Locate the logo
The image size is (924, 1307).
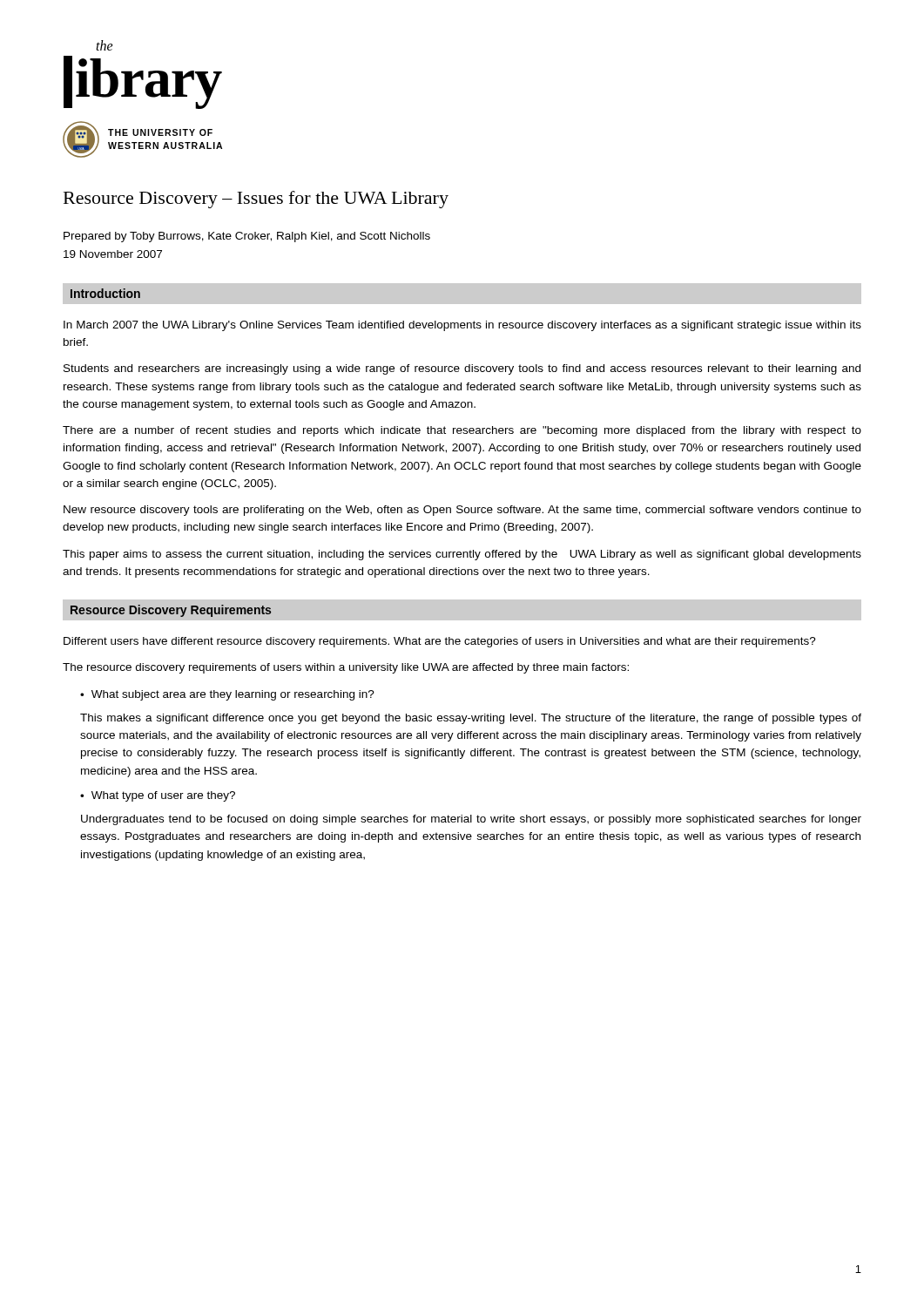(x=462, y=98)
